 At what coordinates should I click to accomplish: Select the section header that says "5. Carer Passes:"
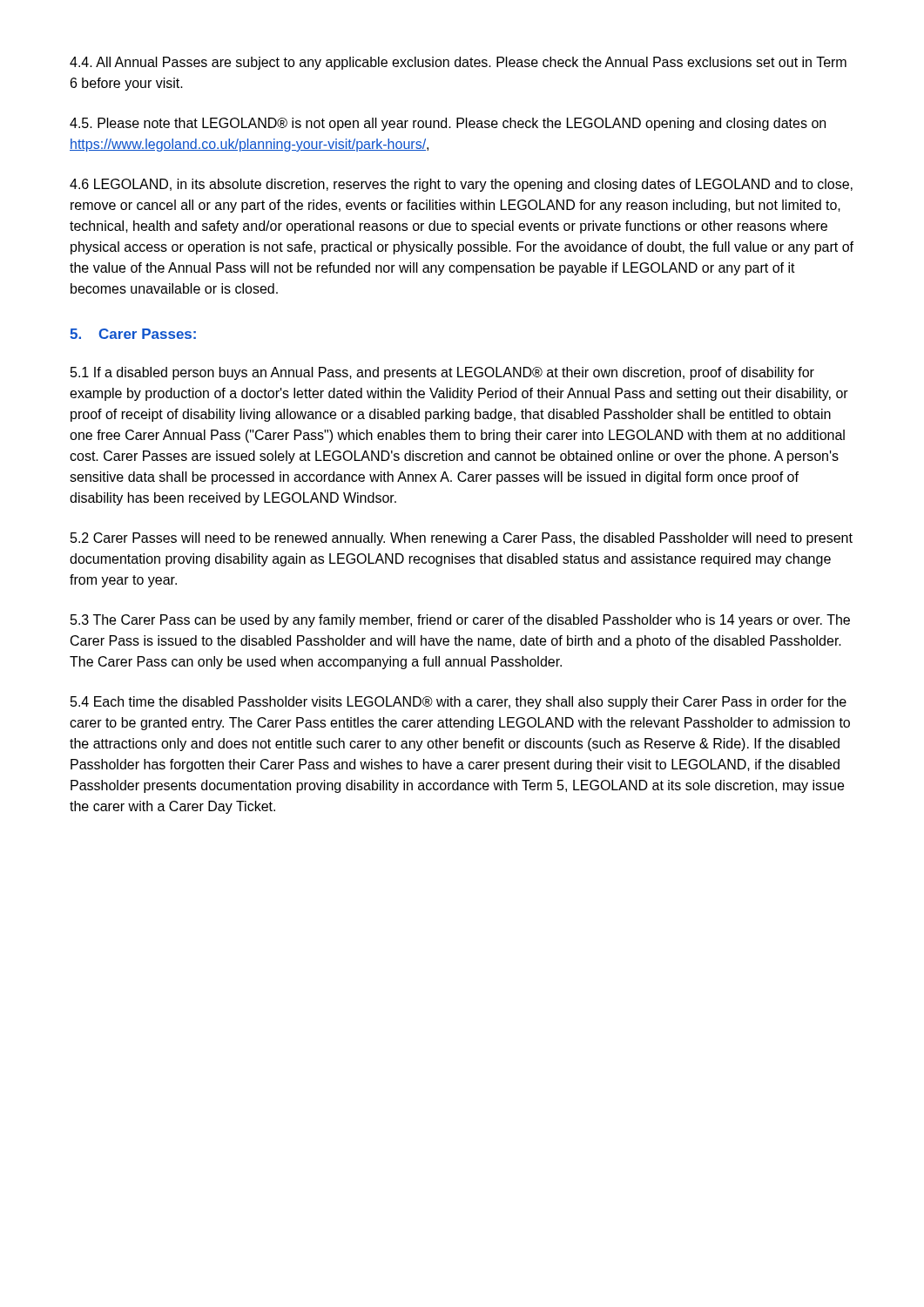tap(133, 334)
